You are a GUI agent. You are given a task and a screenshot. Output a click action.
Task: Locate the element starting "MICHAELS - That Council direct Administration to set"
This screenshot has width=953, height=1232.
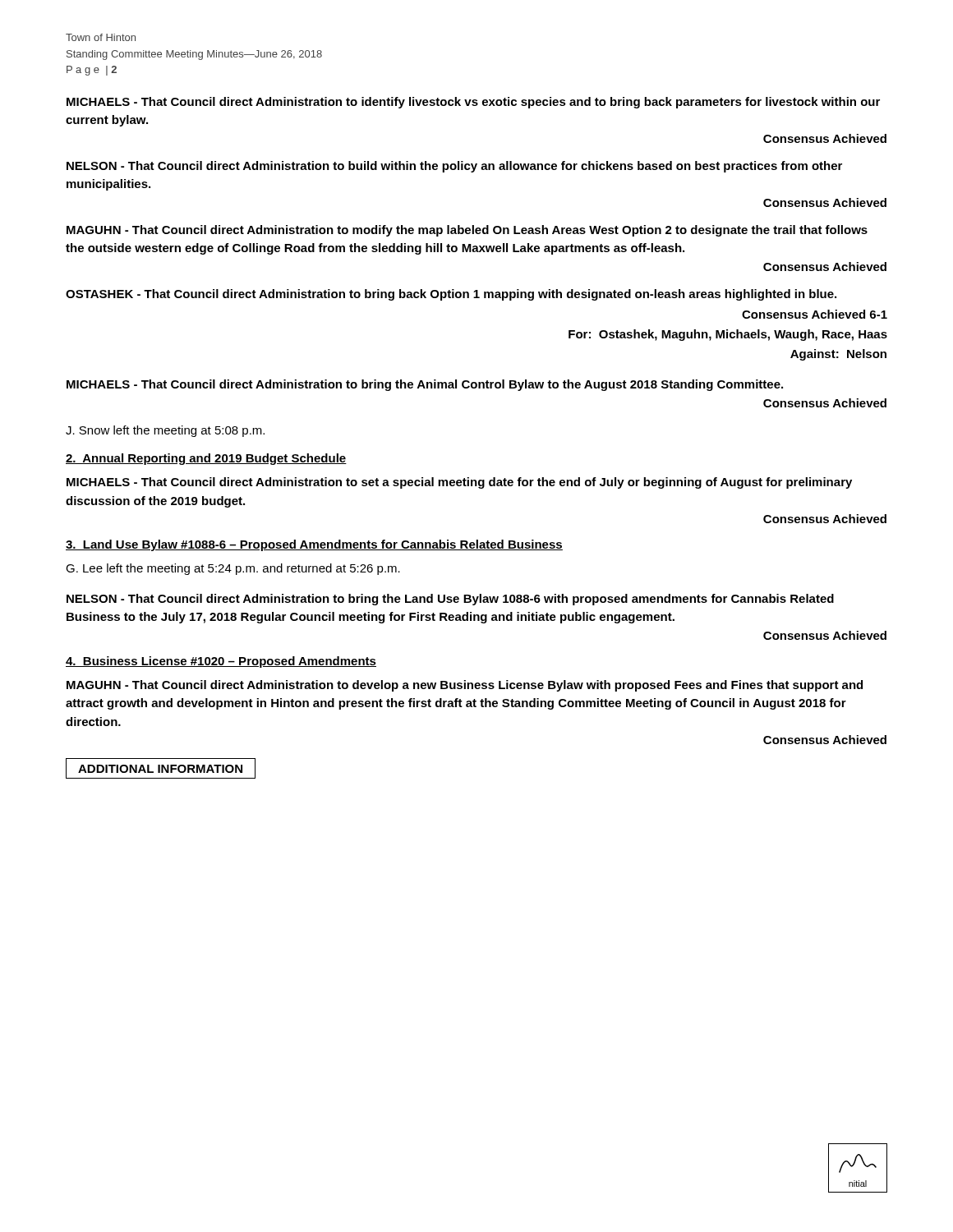tap(476, 499)
